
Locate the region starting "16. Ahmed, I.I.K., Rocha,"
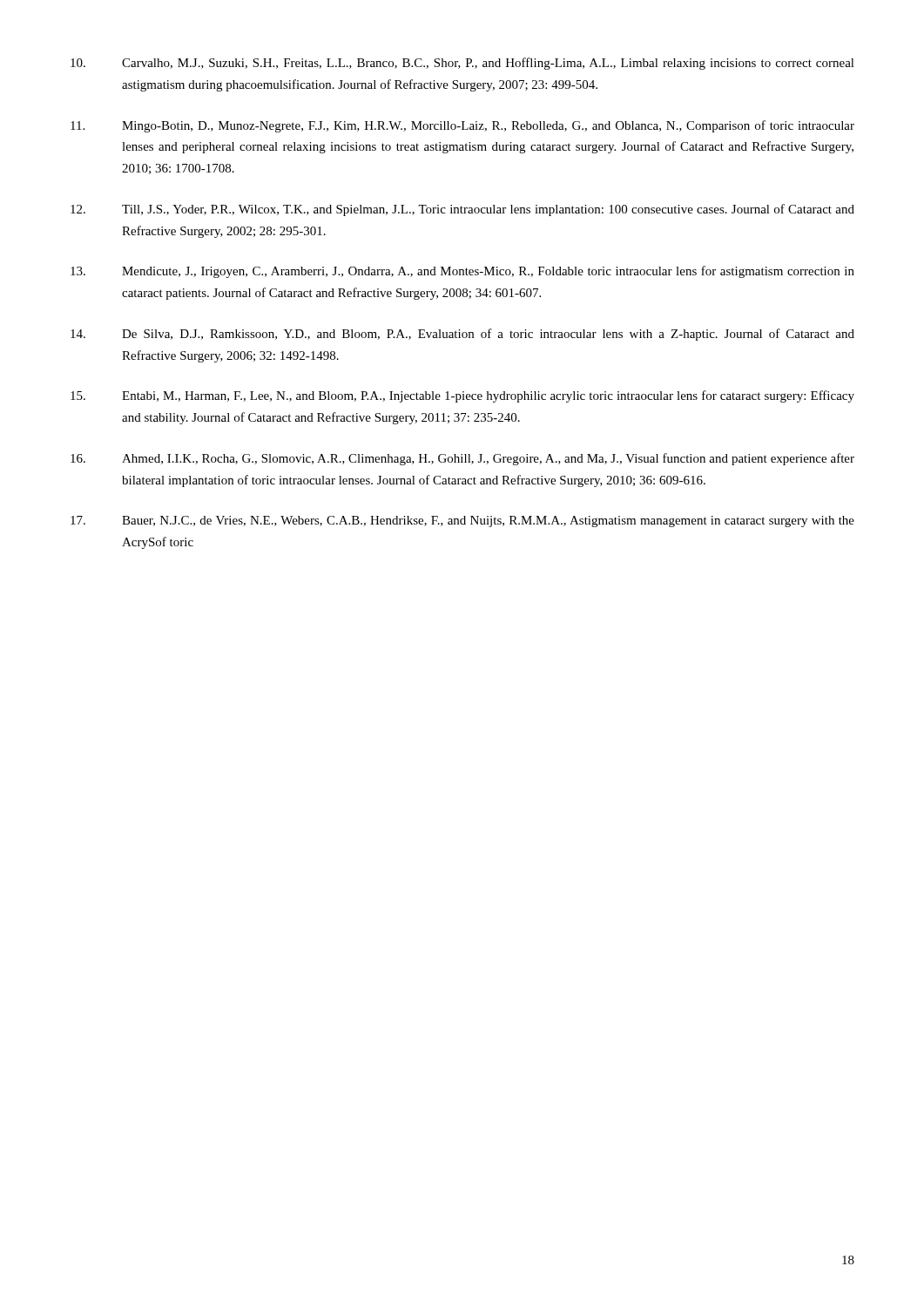(x=462, y=469)
